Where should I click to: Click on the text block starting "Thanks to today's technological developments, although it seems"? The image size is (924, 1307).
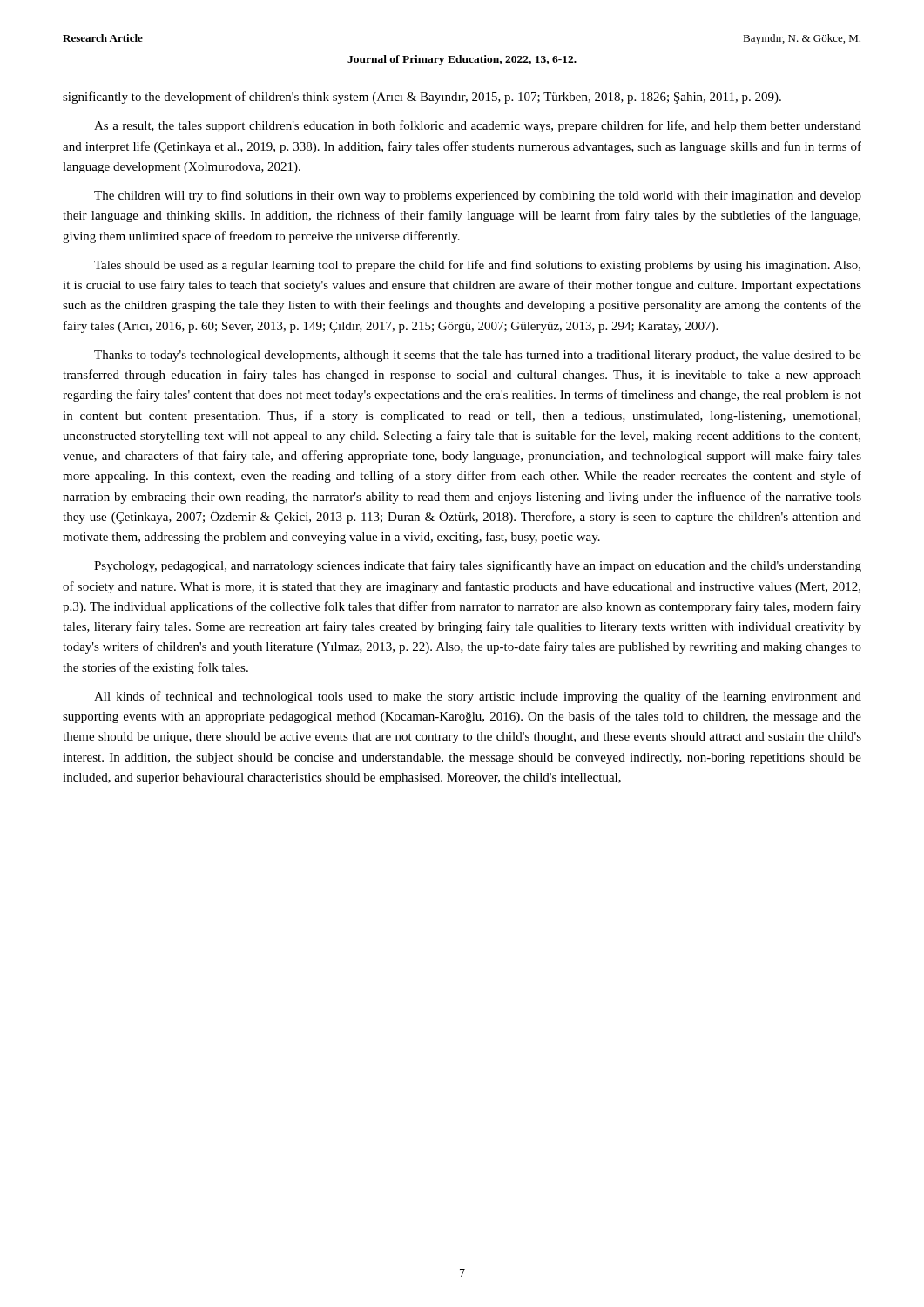[x=462, y=446]
